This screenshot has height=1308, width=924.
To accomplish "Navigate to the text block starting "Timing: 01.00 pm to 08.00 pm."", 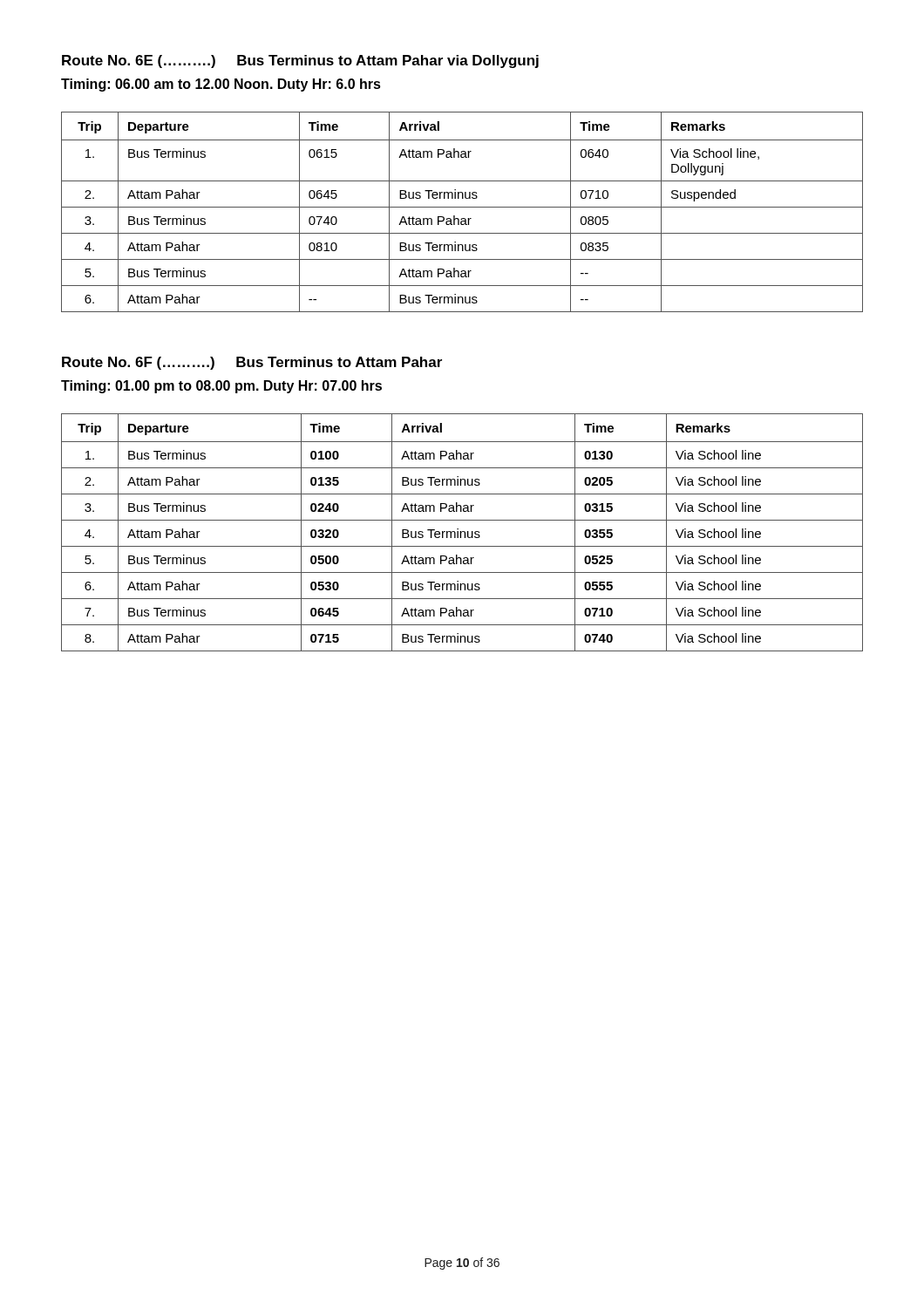I will coord(222,386).
